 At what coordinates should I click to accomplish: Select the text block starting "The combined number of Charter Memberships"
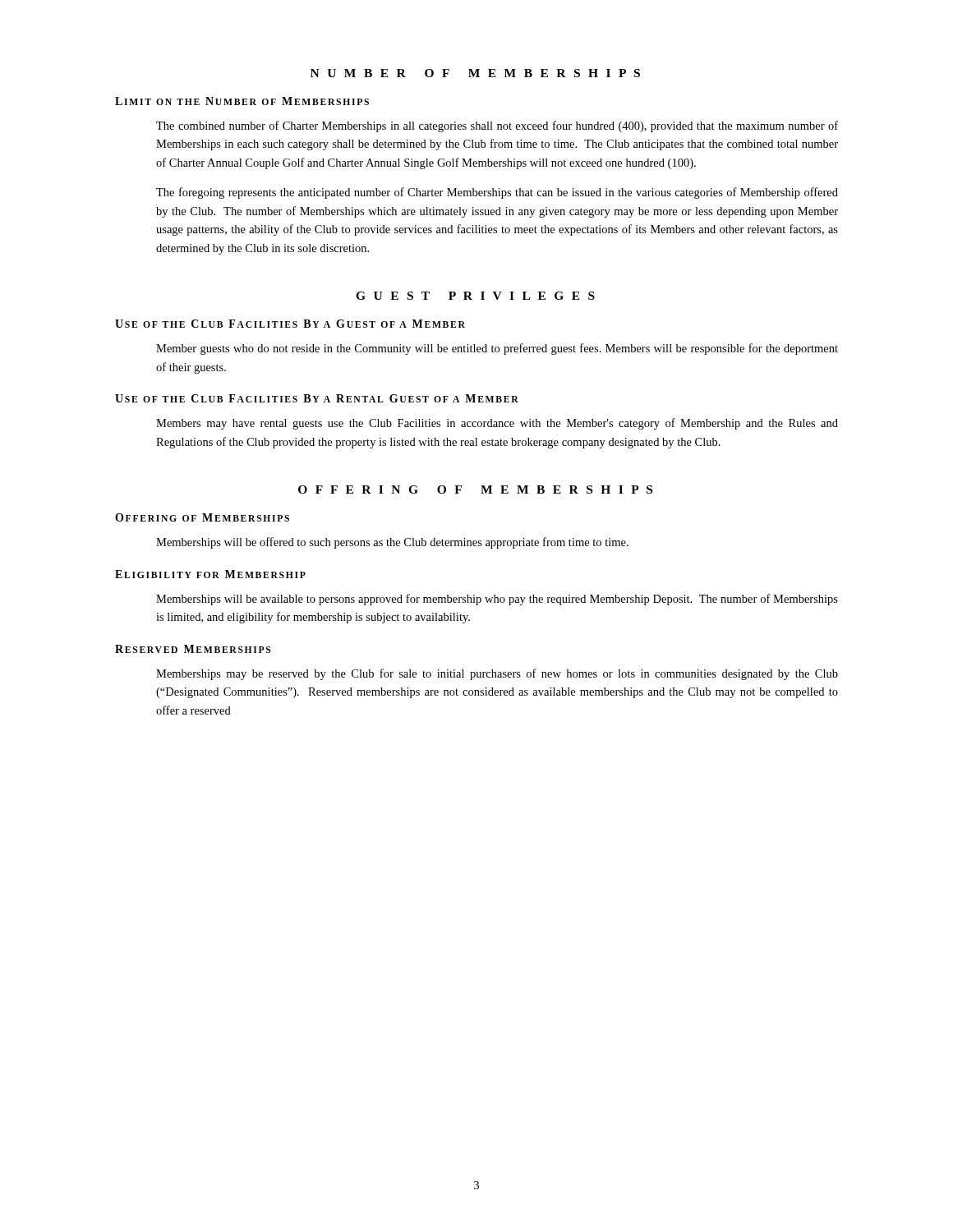click(x=497, y=144)
